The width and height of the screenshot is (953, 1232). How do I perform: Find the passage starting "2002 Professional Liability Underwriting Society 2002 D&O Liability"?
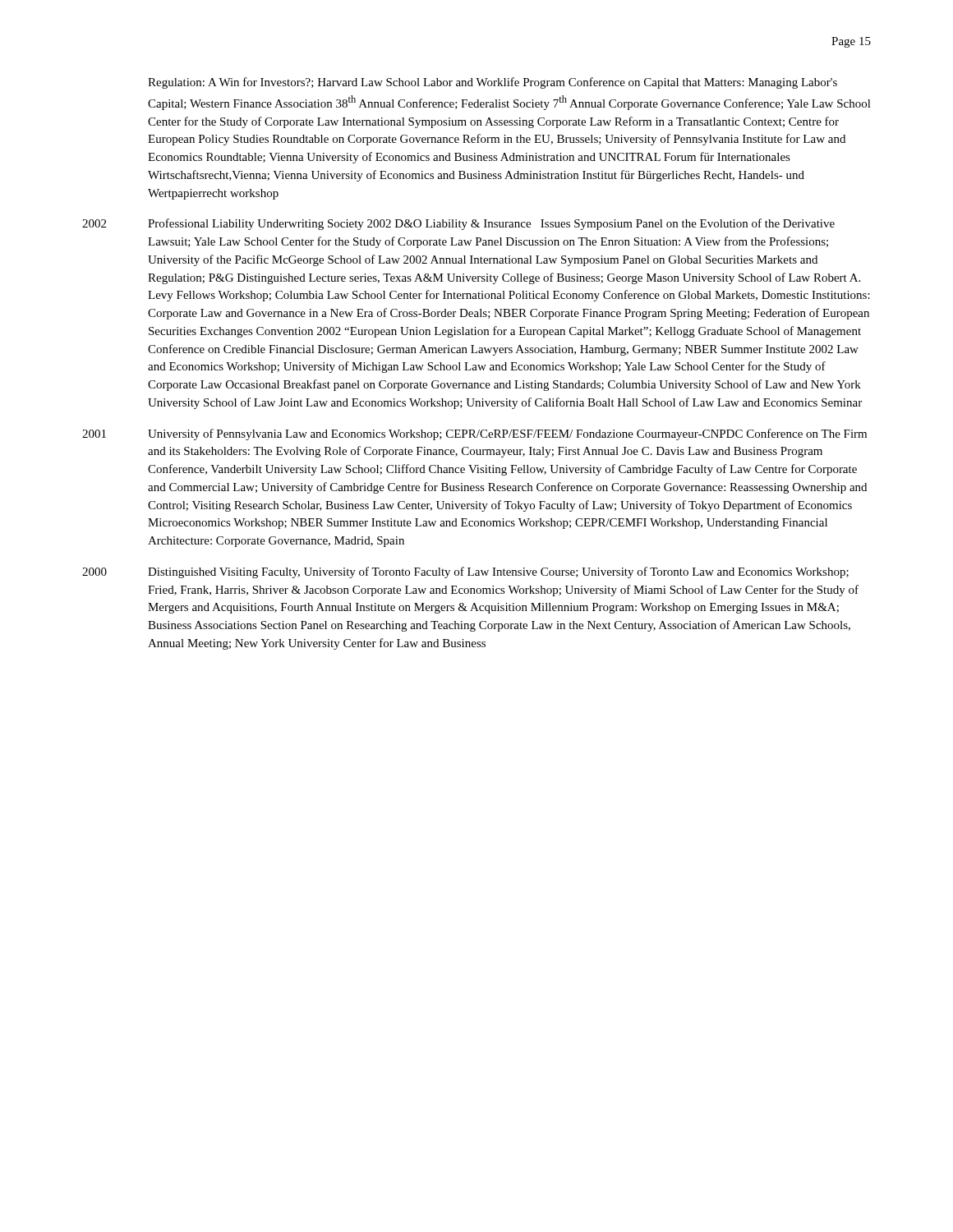pos(476,314)
